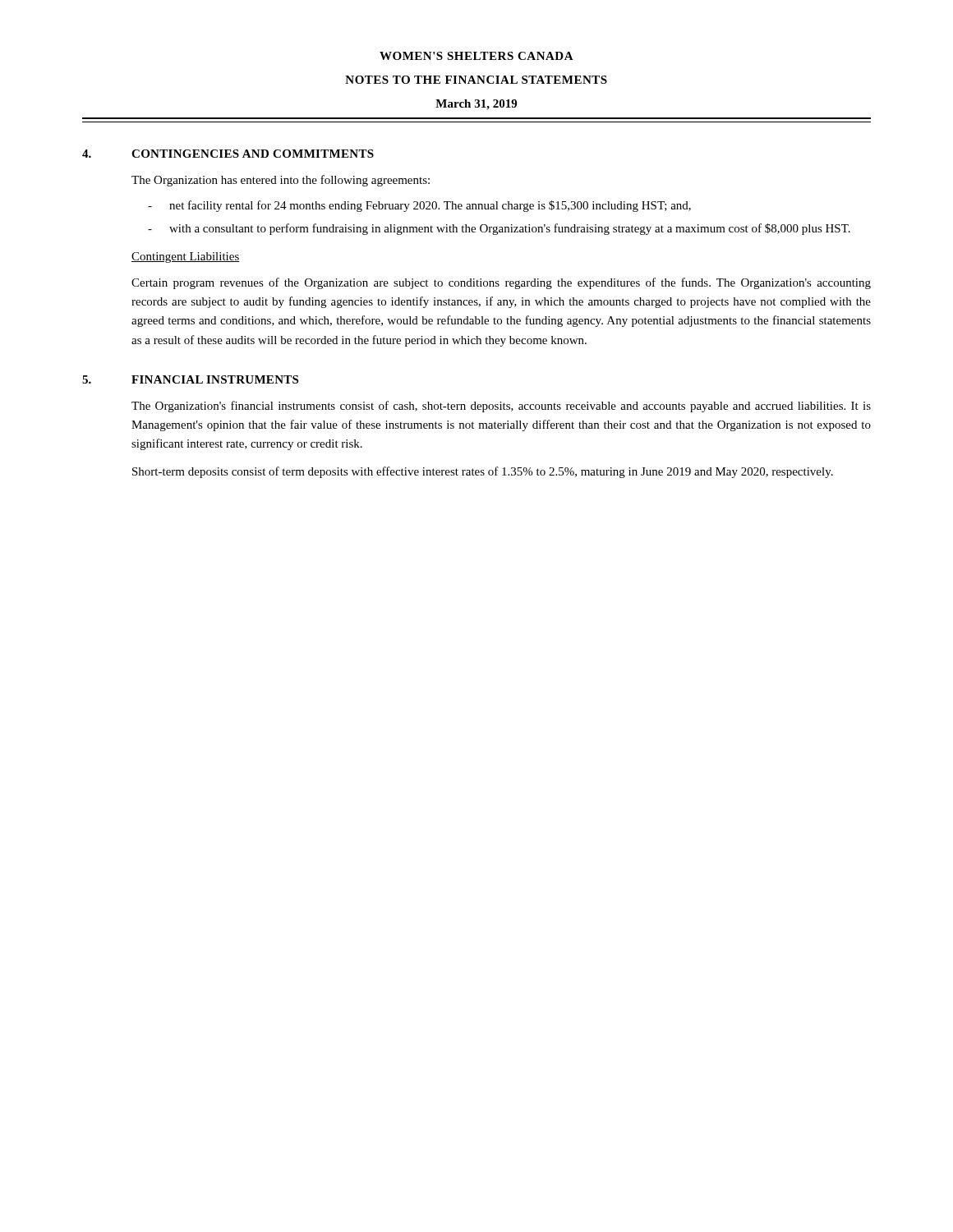The image size is (953, 1232).
Task: Find the text starting "The Organization's financial instruments consist of cash, shot-tern"
Action: (501, 425)
